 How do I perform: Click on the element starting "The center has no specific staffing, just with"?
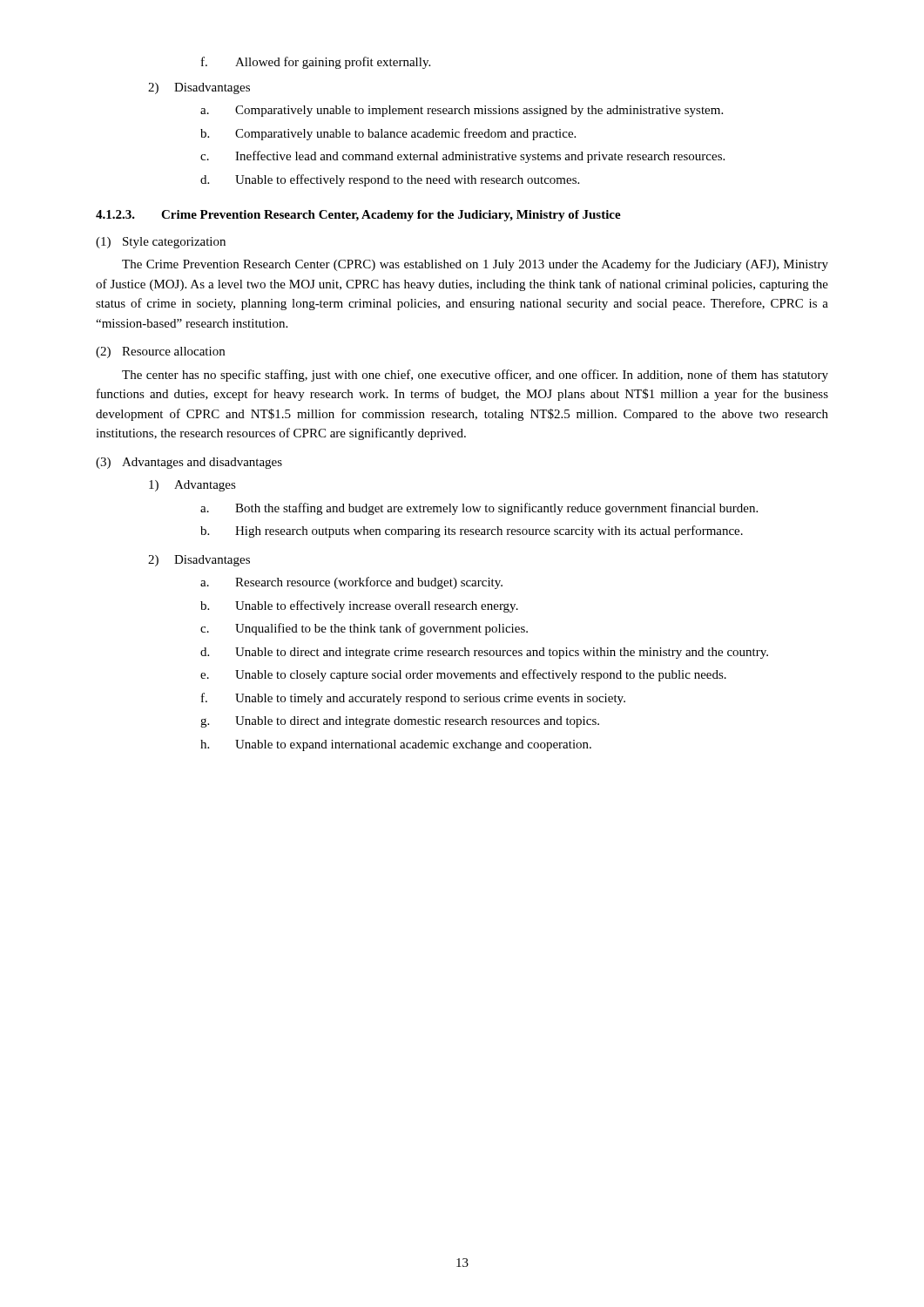(462, 404)
